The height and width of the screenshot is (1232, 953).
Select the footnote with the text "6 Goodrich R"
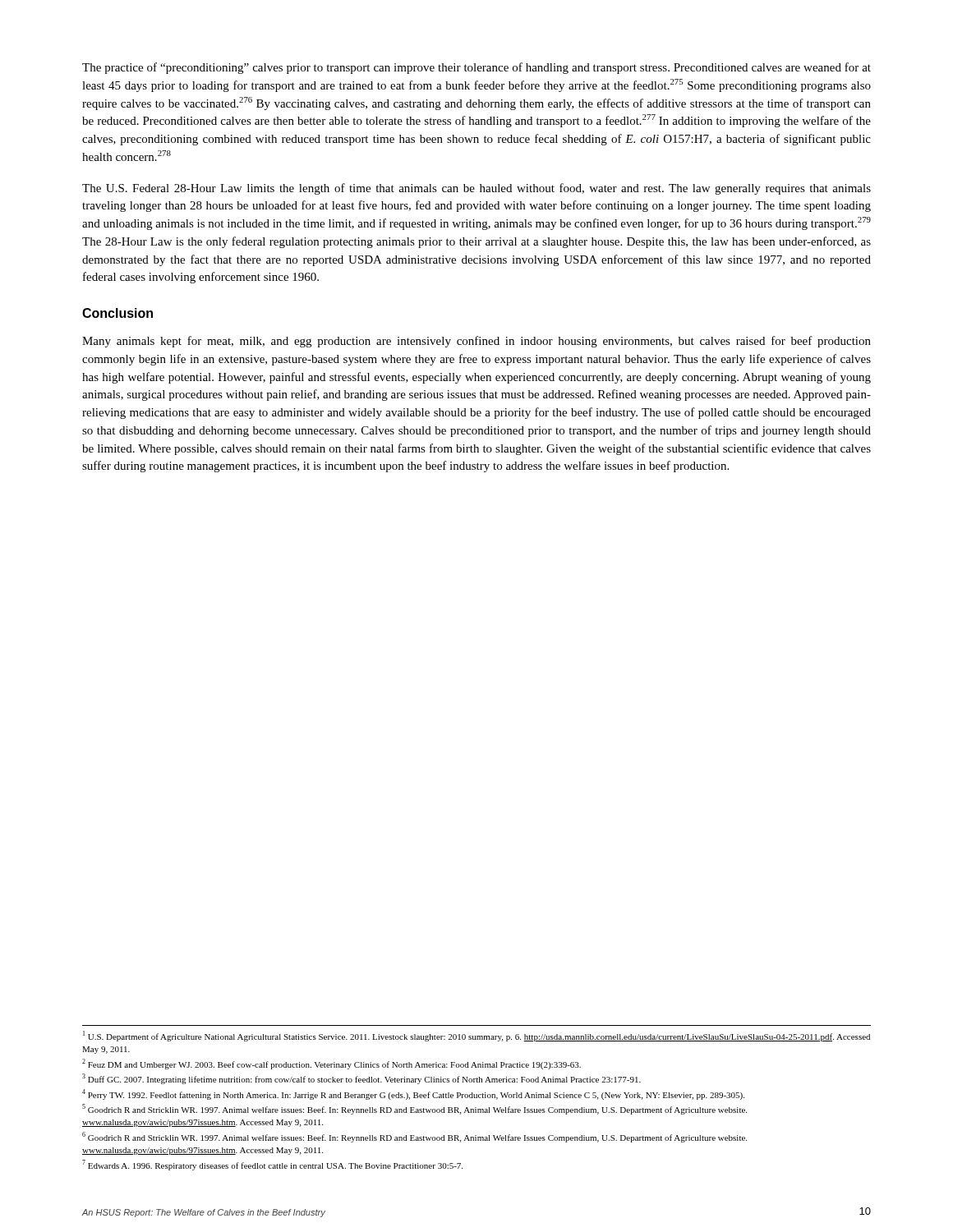click(415, 1143)
